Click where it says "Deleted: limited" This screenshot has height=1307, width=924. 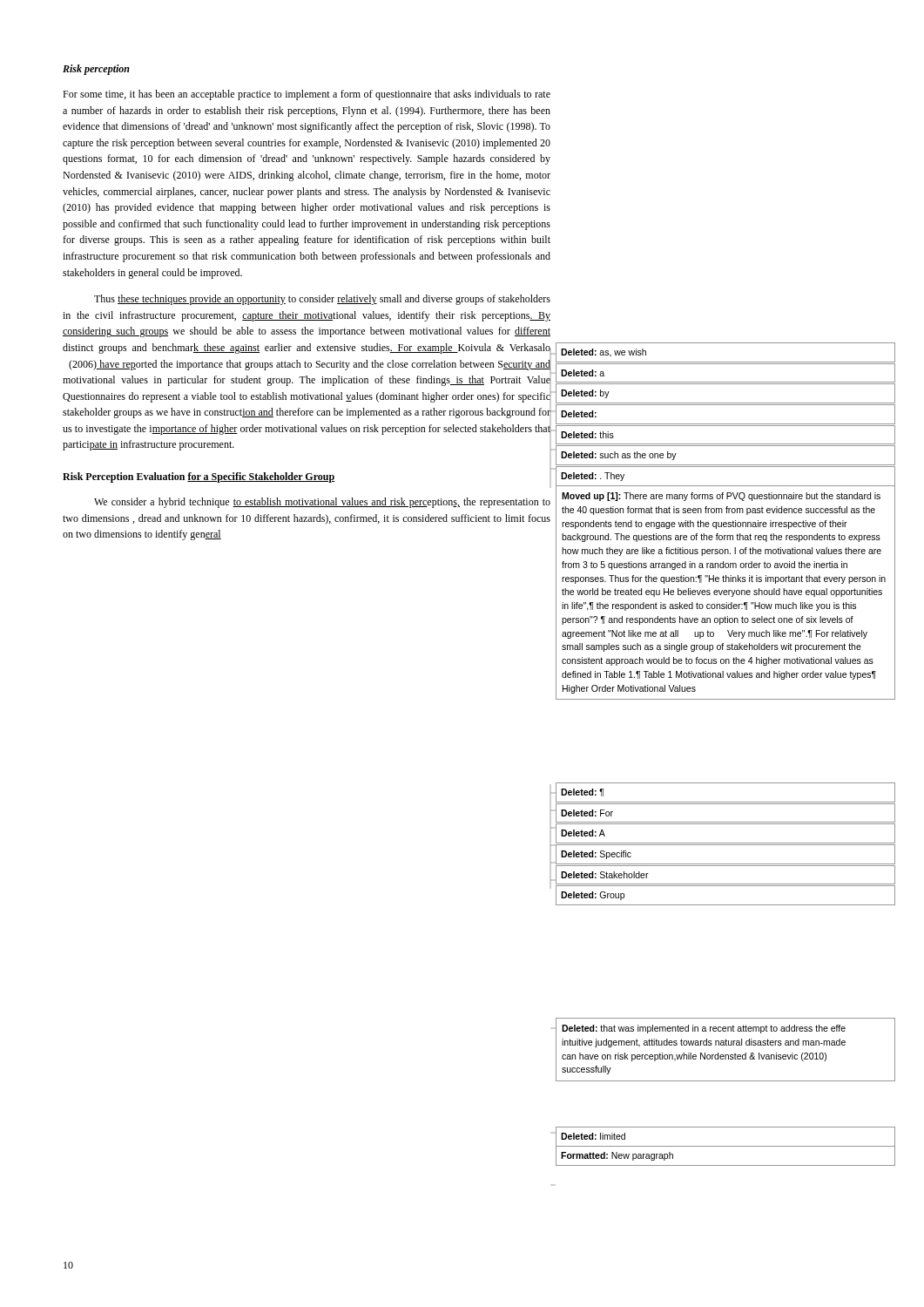coord(593,1136)
